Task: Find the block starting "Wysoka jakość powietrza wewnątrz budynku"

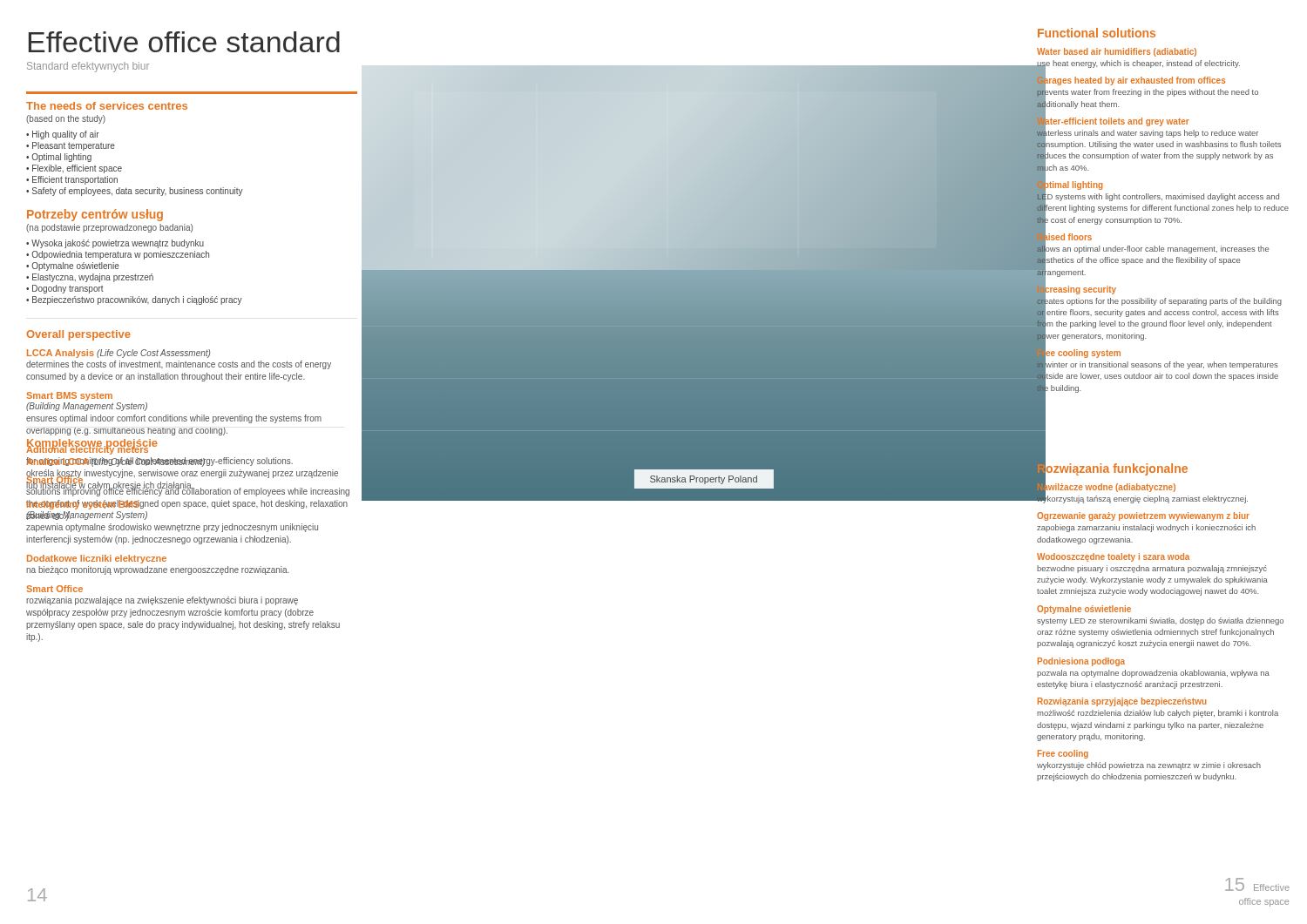Action: click(x=118, y=244)
